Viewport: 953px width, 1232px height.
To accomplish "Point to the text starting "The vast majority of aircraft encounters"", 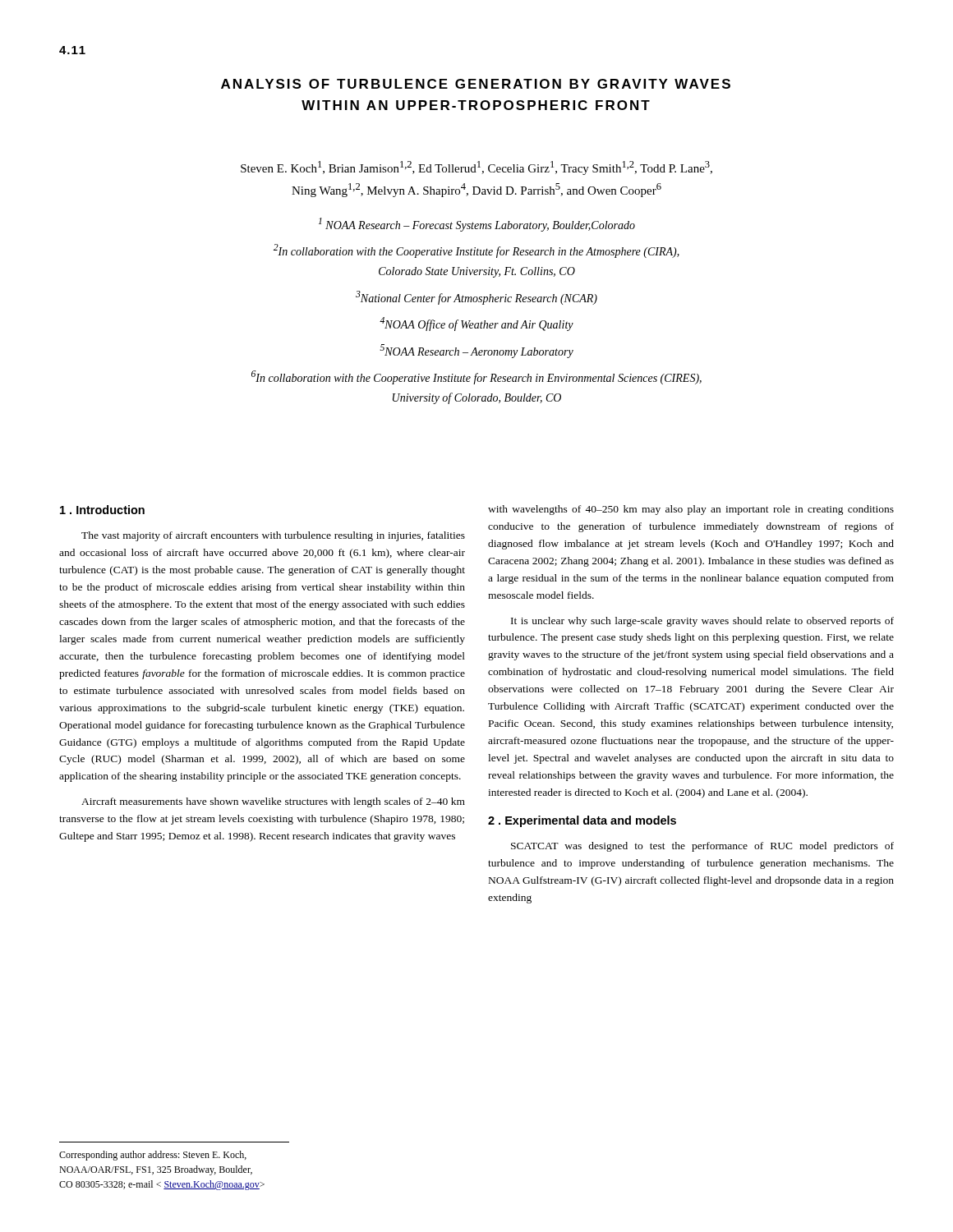I will [262, 656].
